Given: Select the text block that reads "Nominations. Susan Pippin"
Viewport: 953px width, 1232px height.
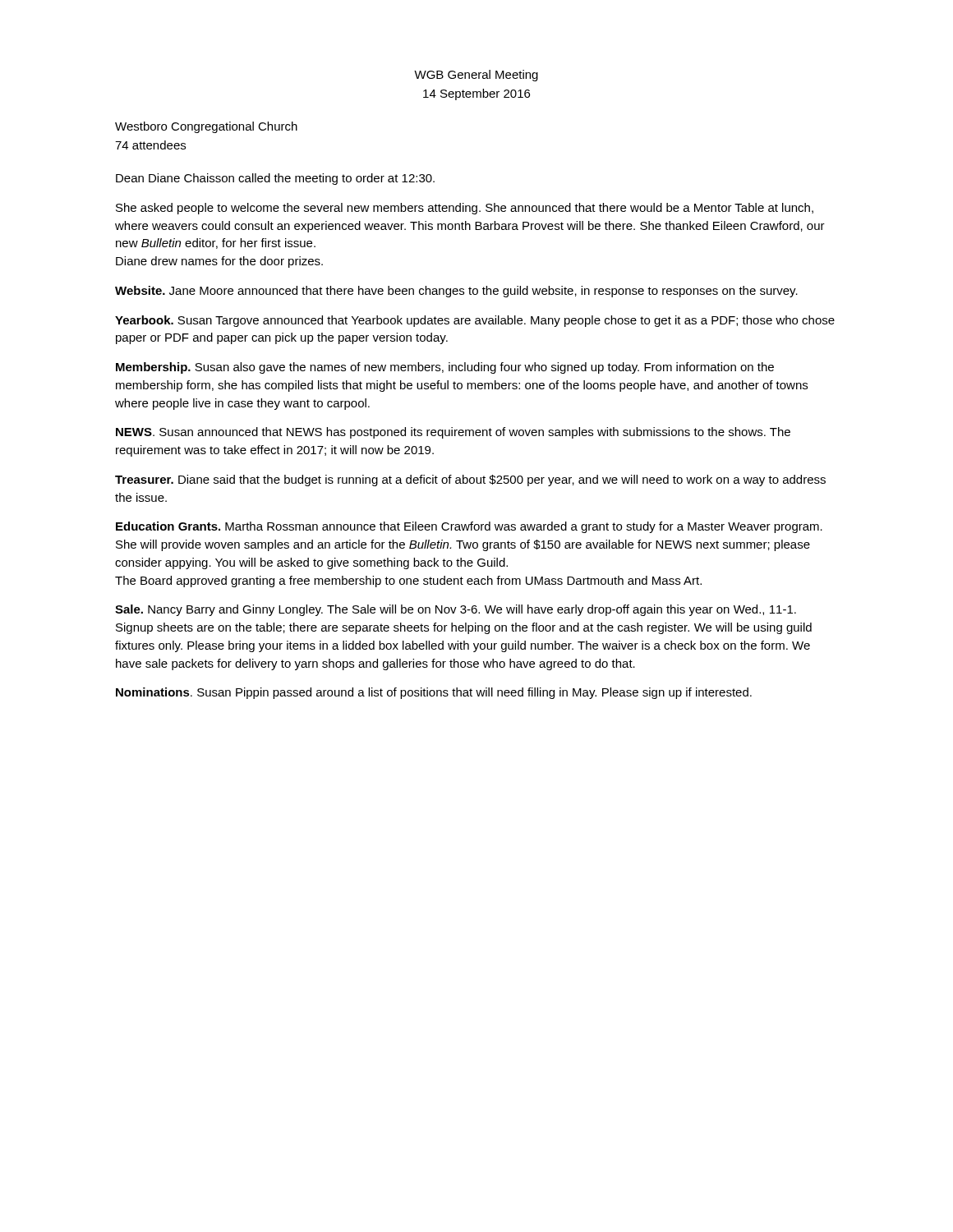Looking at the screenshot, I should (434, 692).
